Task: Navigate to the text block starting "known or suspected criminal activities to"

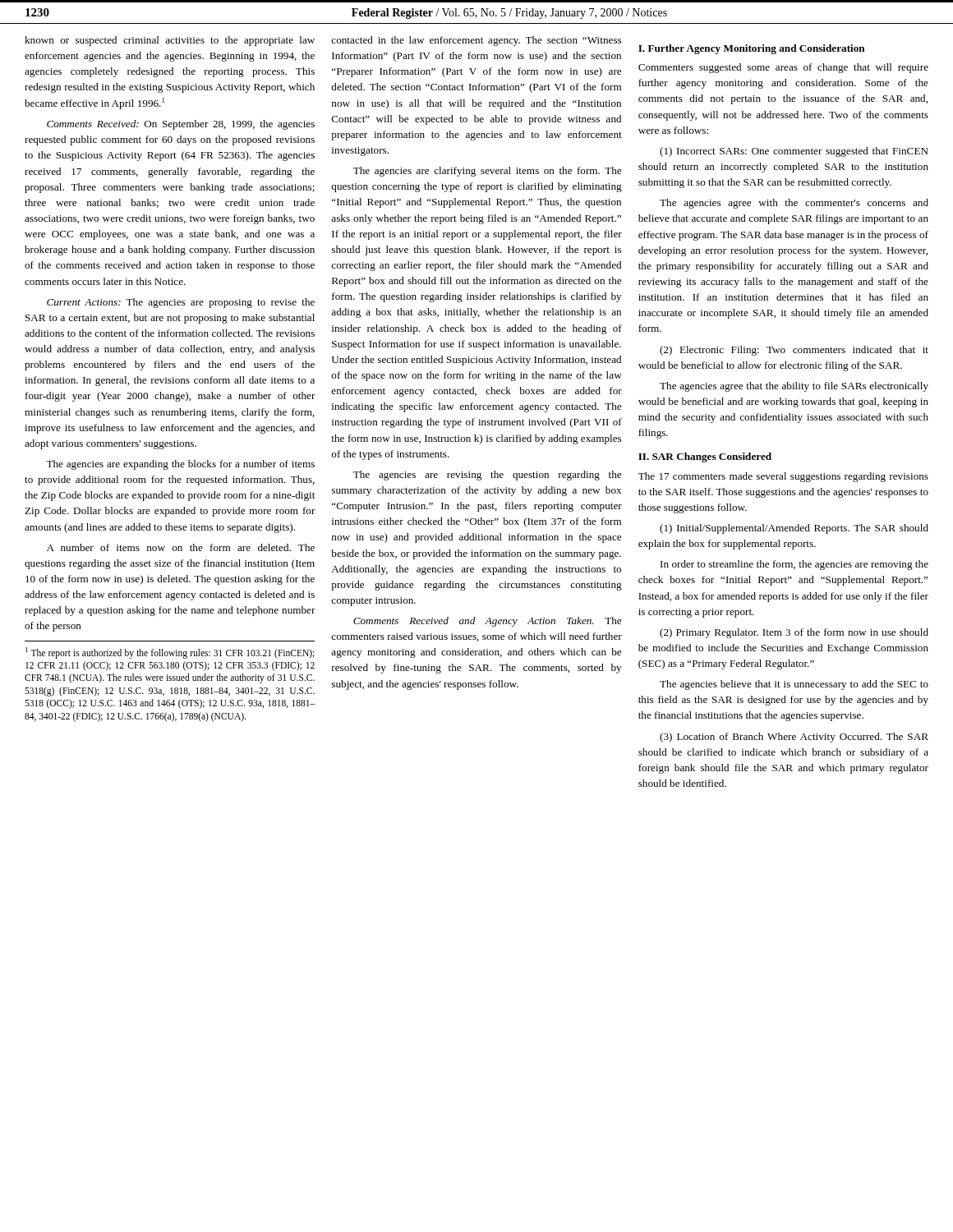Action: pos(170,72)
